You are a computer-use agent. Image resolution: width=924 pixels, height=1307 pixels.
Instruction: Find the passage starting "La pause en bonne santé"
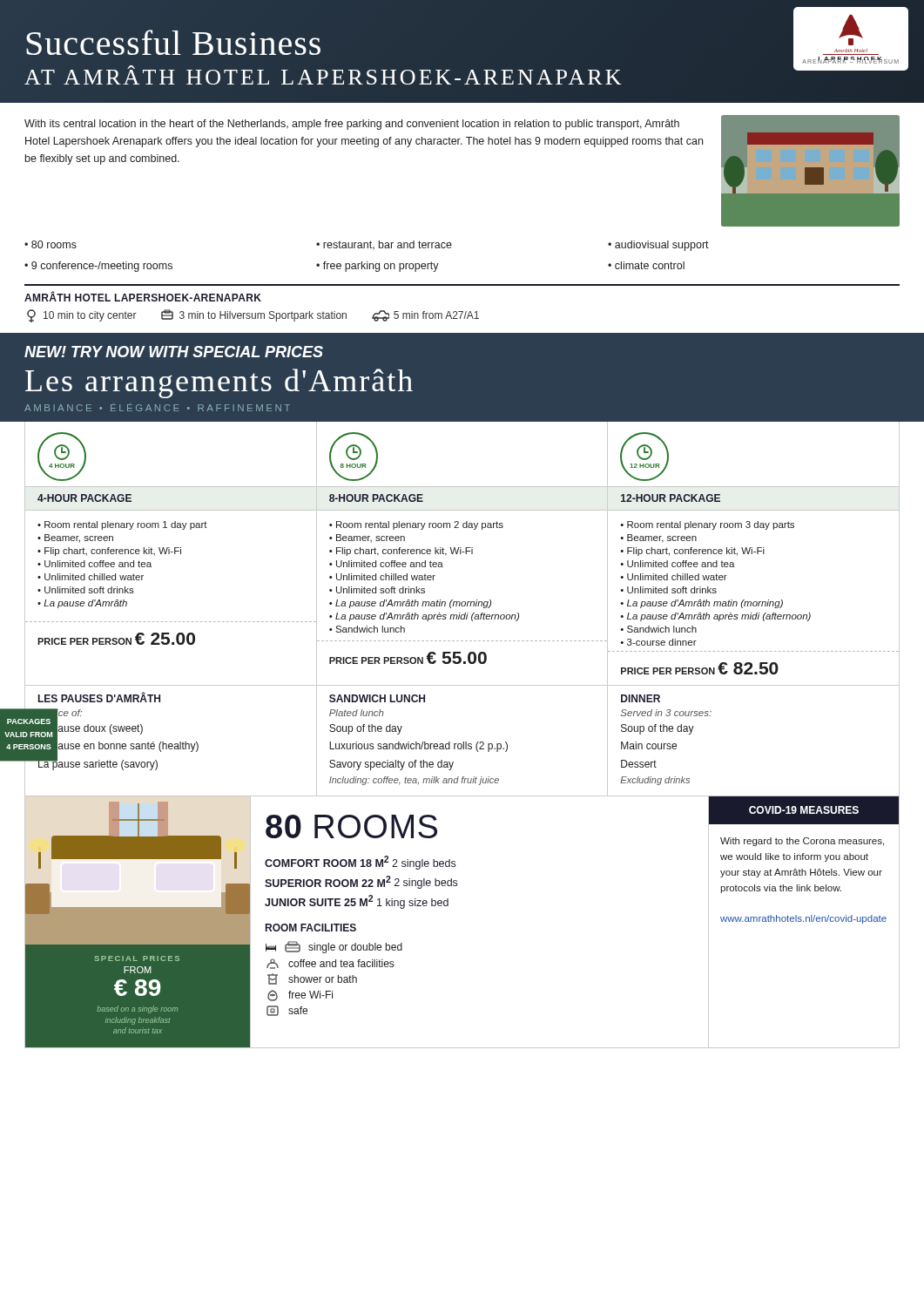point(118,746)
